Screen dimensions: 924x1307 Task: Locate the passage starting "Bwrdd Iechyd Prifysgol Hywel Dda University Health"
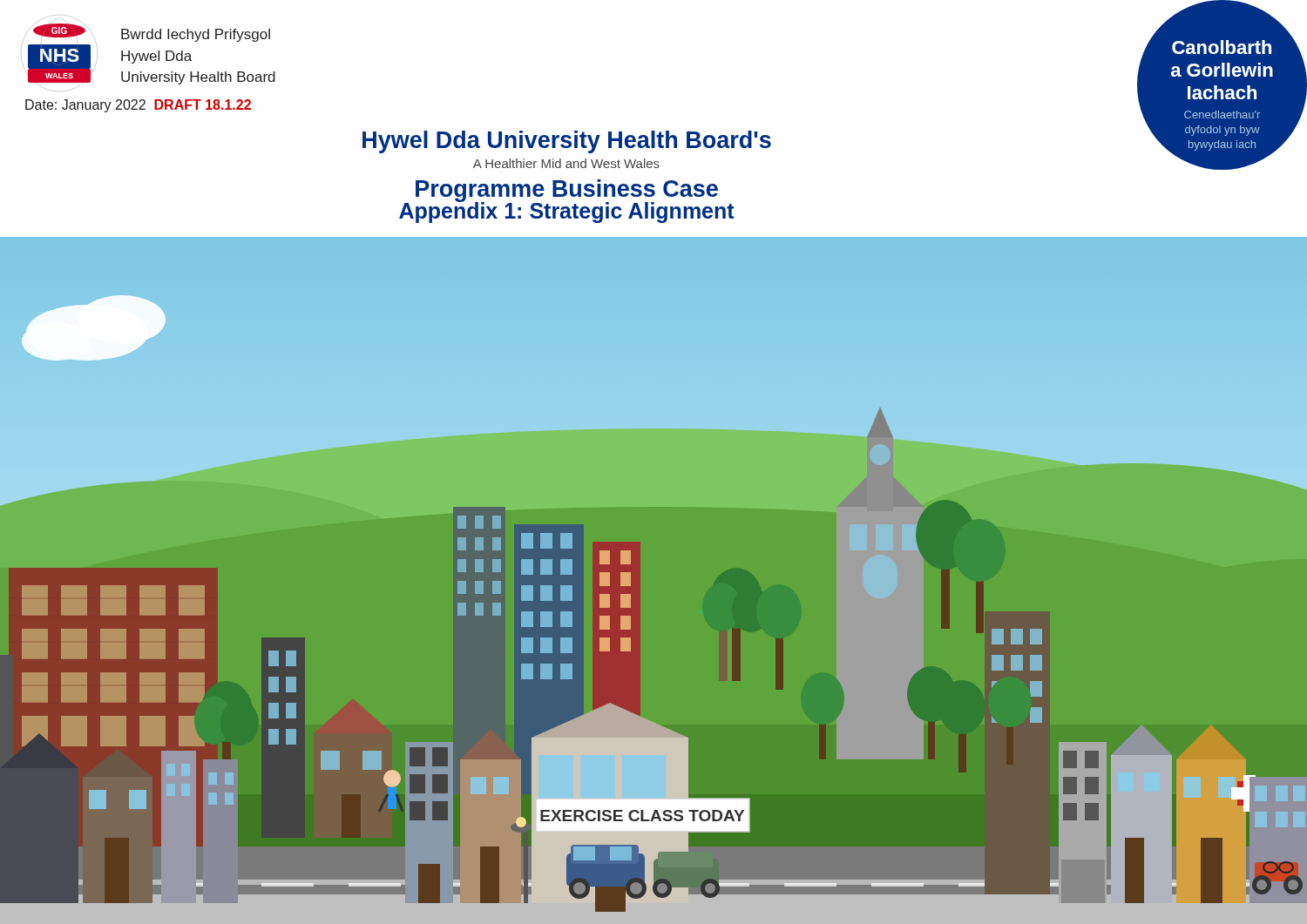coord(198,57)
